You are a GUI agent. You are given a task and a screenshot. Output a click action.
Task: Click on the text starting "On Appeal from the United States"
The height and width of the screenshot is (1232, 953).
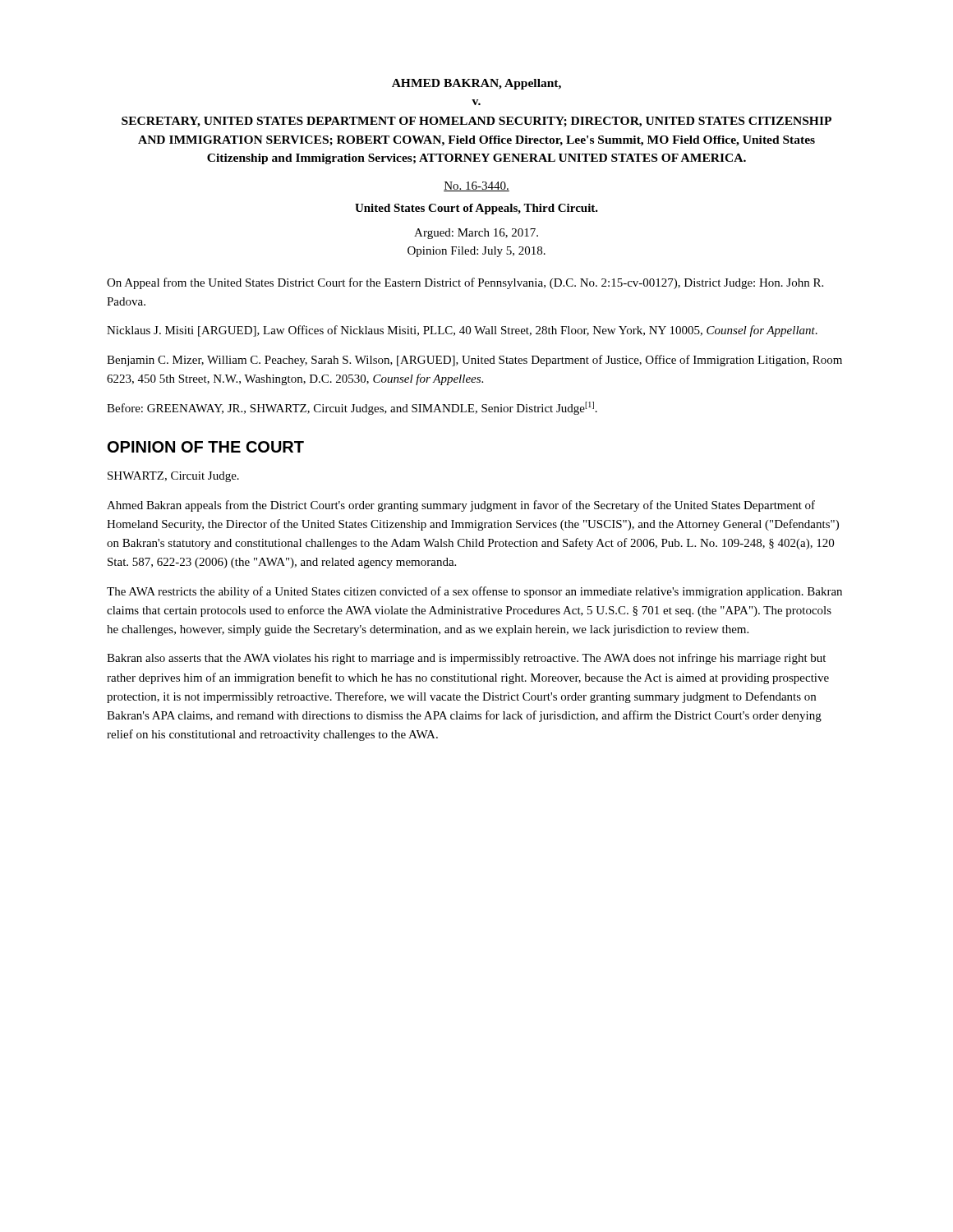[x=465, y=292]
